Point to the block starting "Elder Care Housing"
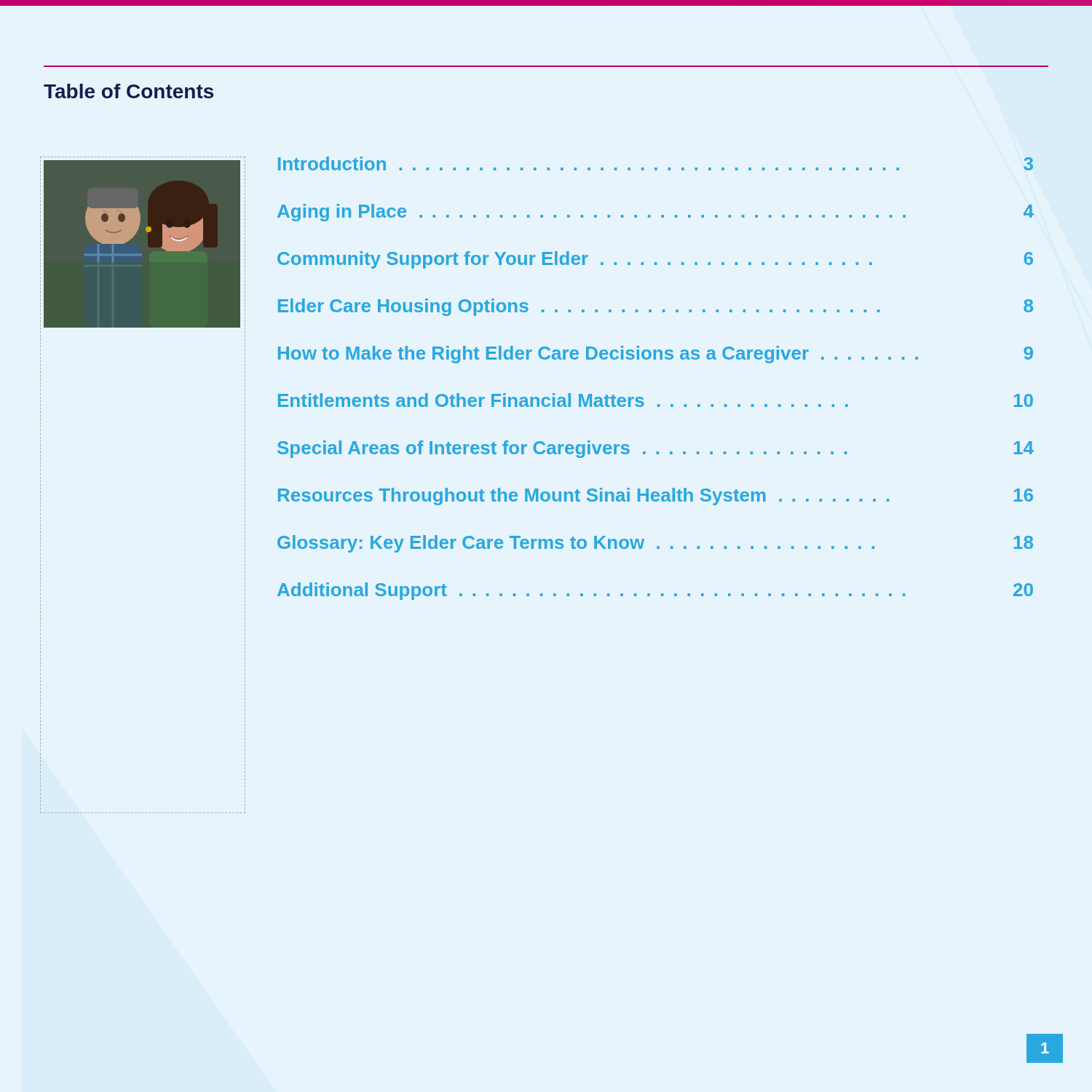 coord(655,306)
